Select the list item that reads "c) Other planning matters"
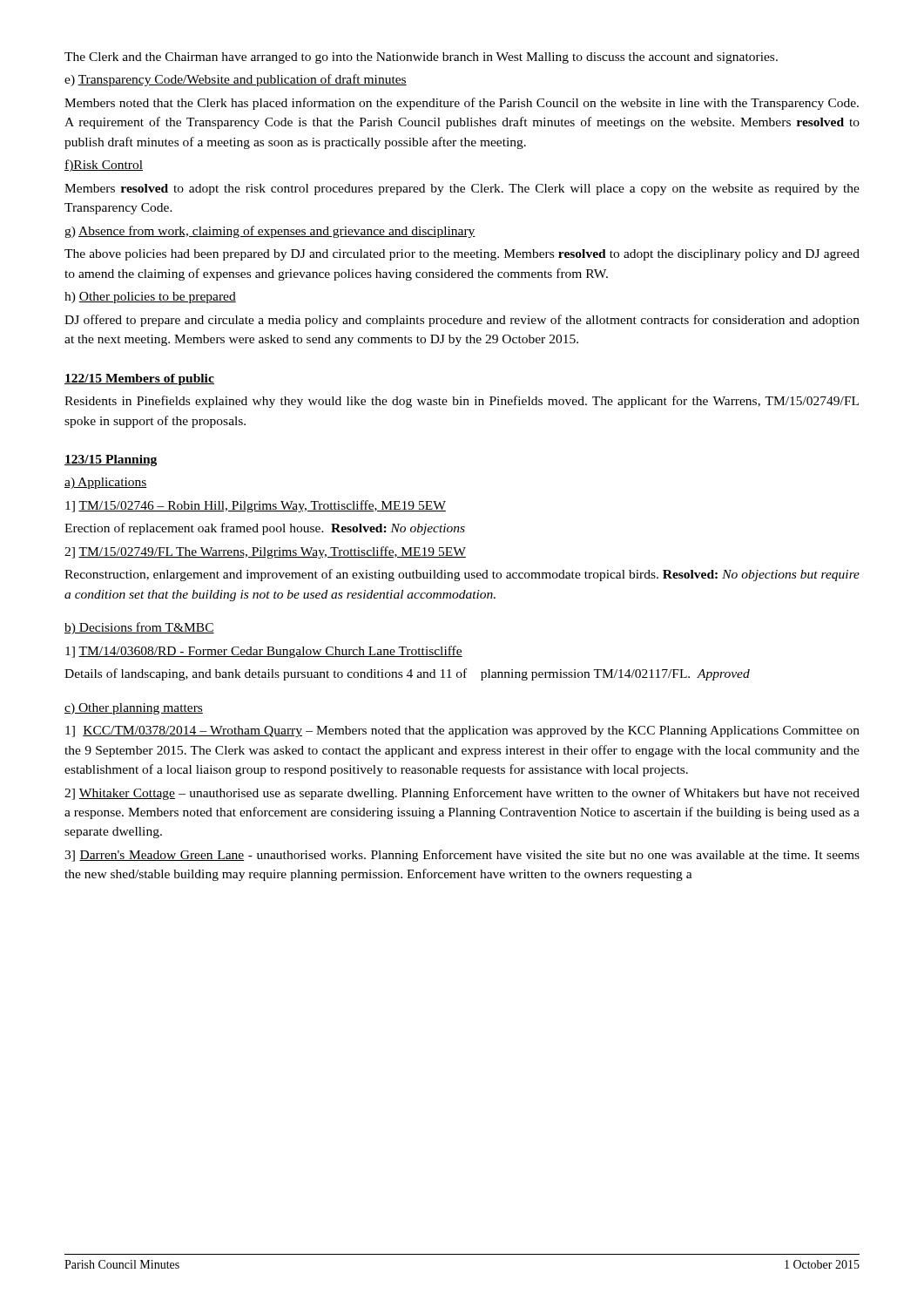Viewport: 924px width, 1307px height. [x=134, y=709]
